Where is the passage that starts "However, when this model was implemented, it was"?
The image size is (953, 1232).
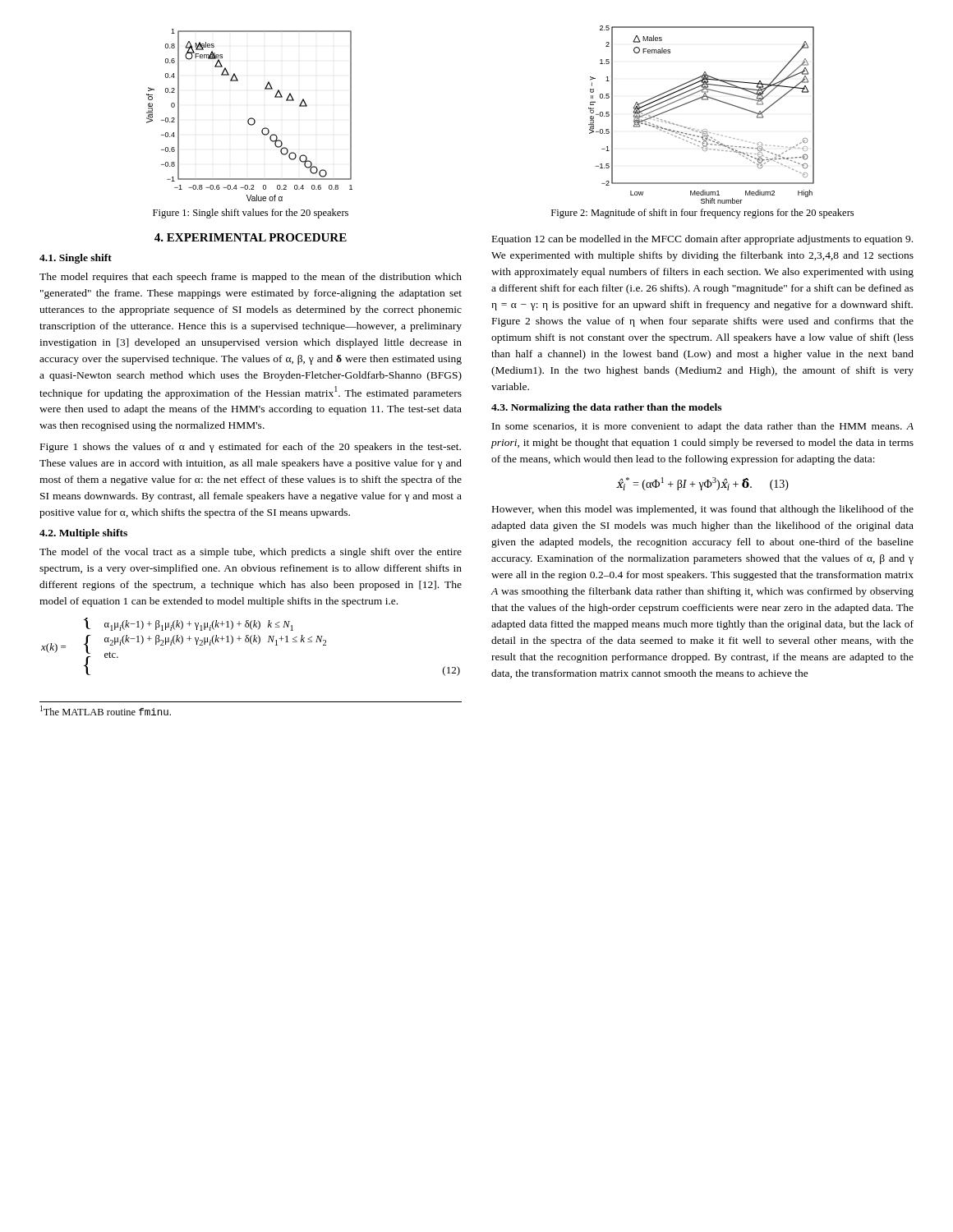click(702, 591)
